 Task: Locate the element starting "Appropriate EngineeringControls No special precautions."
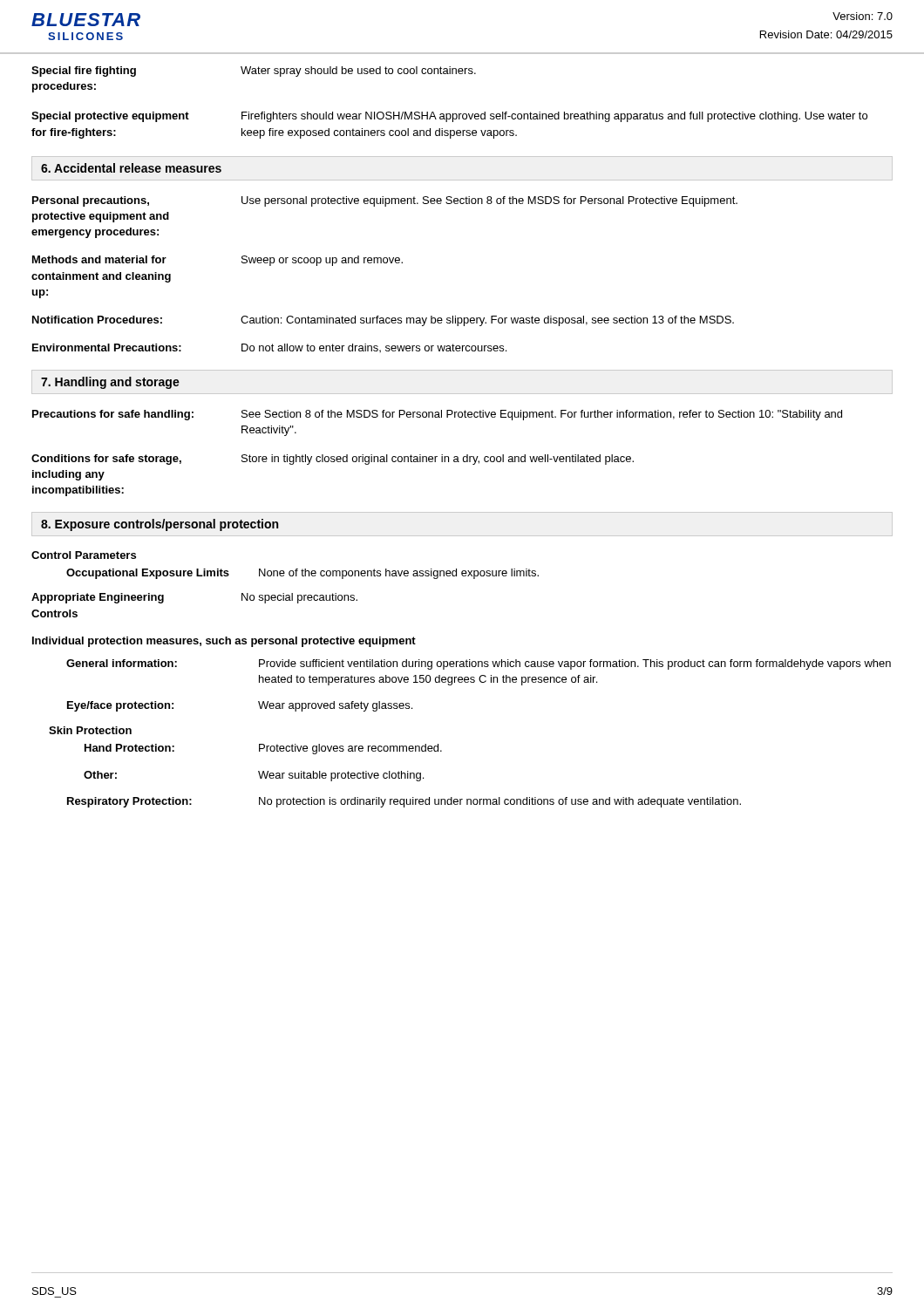pos(93,598)
